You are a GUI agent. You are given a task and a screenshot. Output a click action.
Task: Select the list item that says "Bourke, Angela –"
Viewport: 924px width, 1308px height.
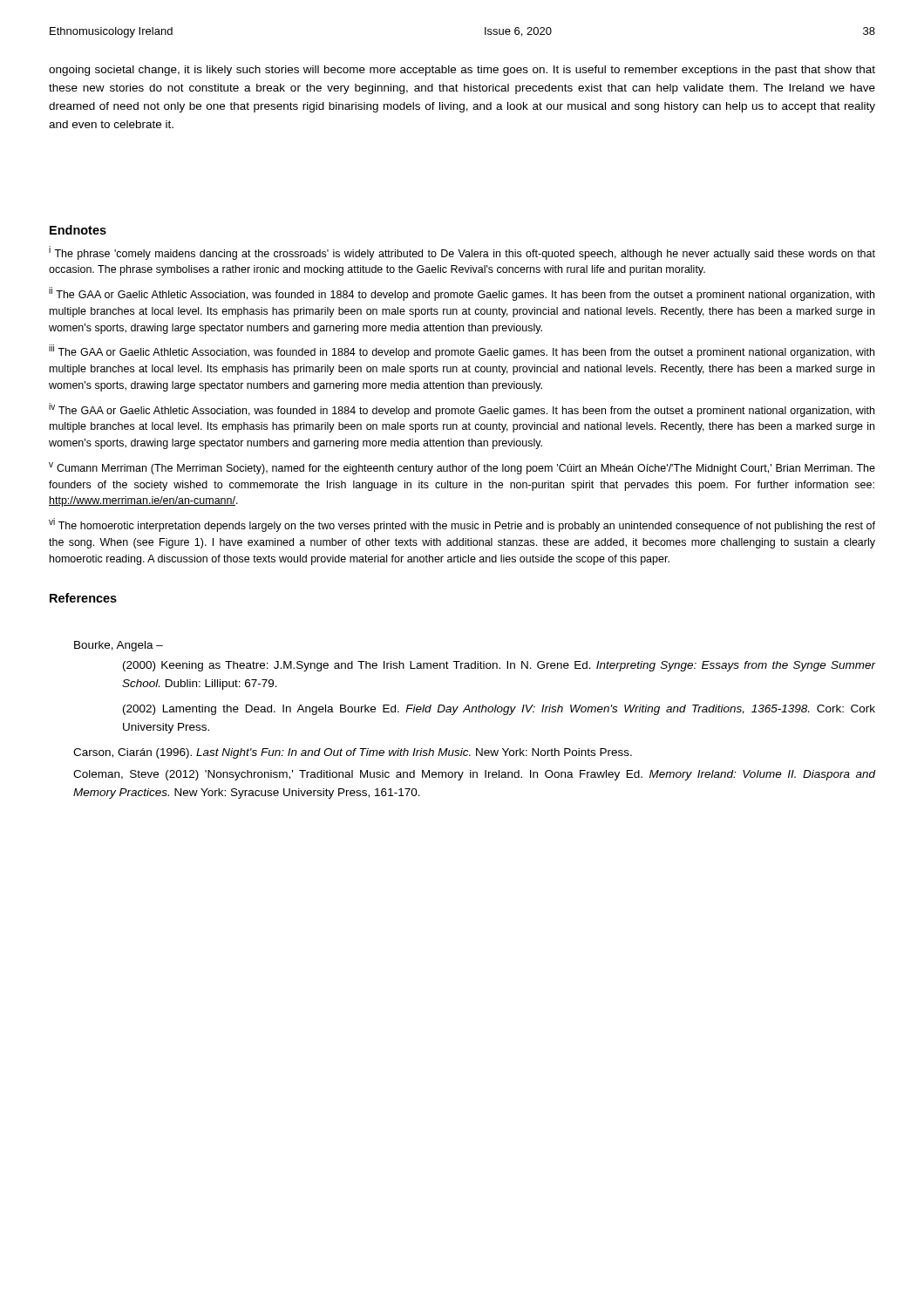click(118, 645)
